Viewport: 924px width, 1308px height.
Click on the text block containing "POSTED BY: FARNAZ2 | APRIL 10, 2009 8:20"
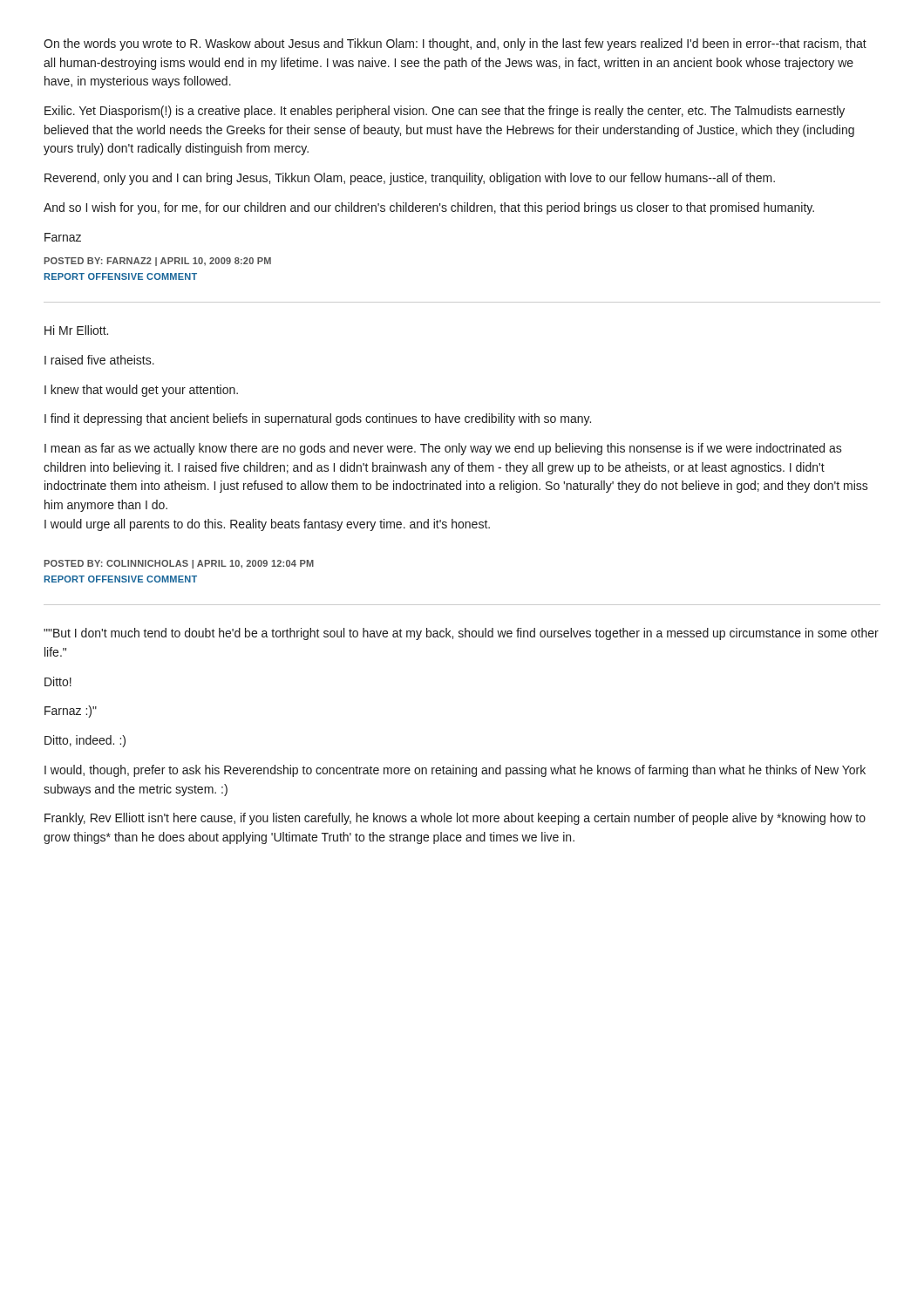pos(158,262)
